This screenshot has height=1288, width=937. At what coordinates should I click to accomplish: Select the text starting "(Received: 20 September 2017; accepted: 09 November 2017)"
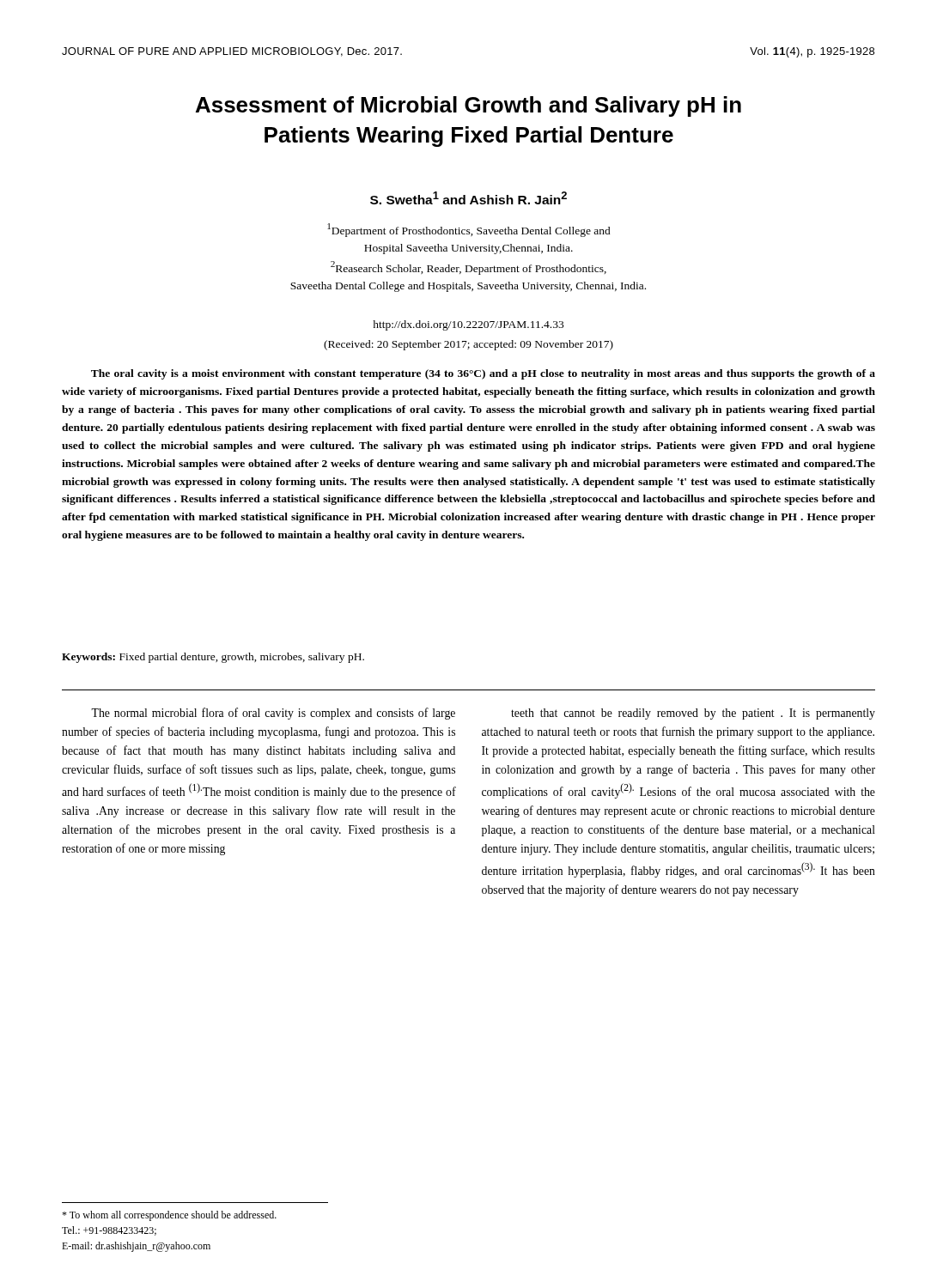(x=468, y=344)
